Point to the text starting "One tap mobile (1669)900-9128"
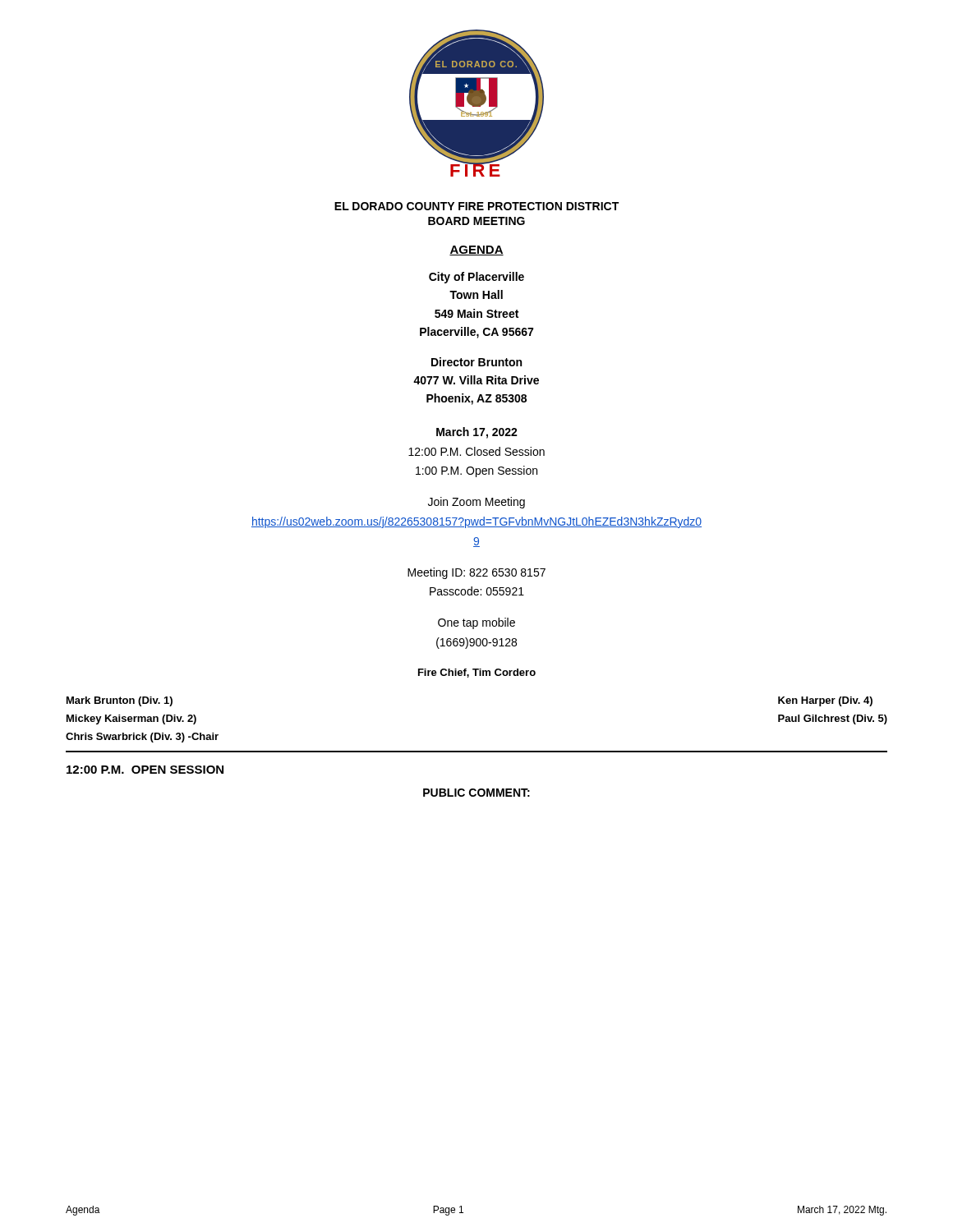The height and width of the screenshot is (1232, 953). click(476, 632)
